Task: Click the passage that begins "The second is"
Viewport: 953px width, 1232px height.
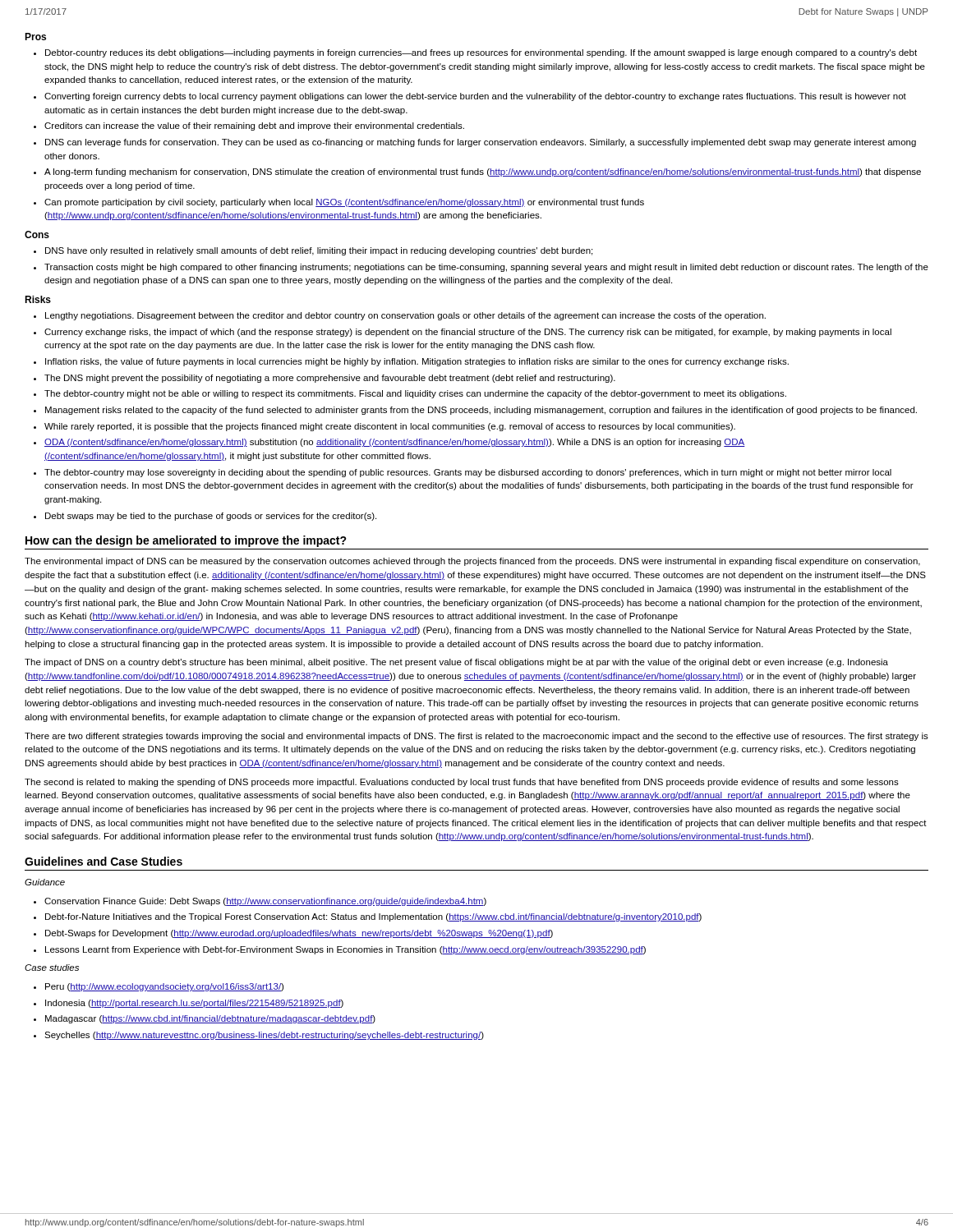Action: [x=475, y=809]
